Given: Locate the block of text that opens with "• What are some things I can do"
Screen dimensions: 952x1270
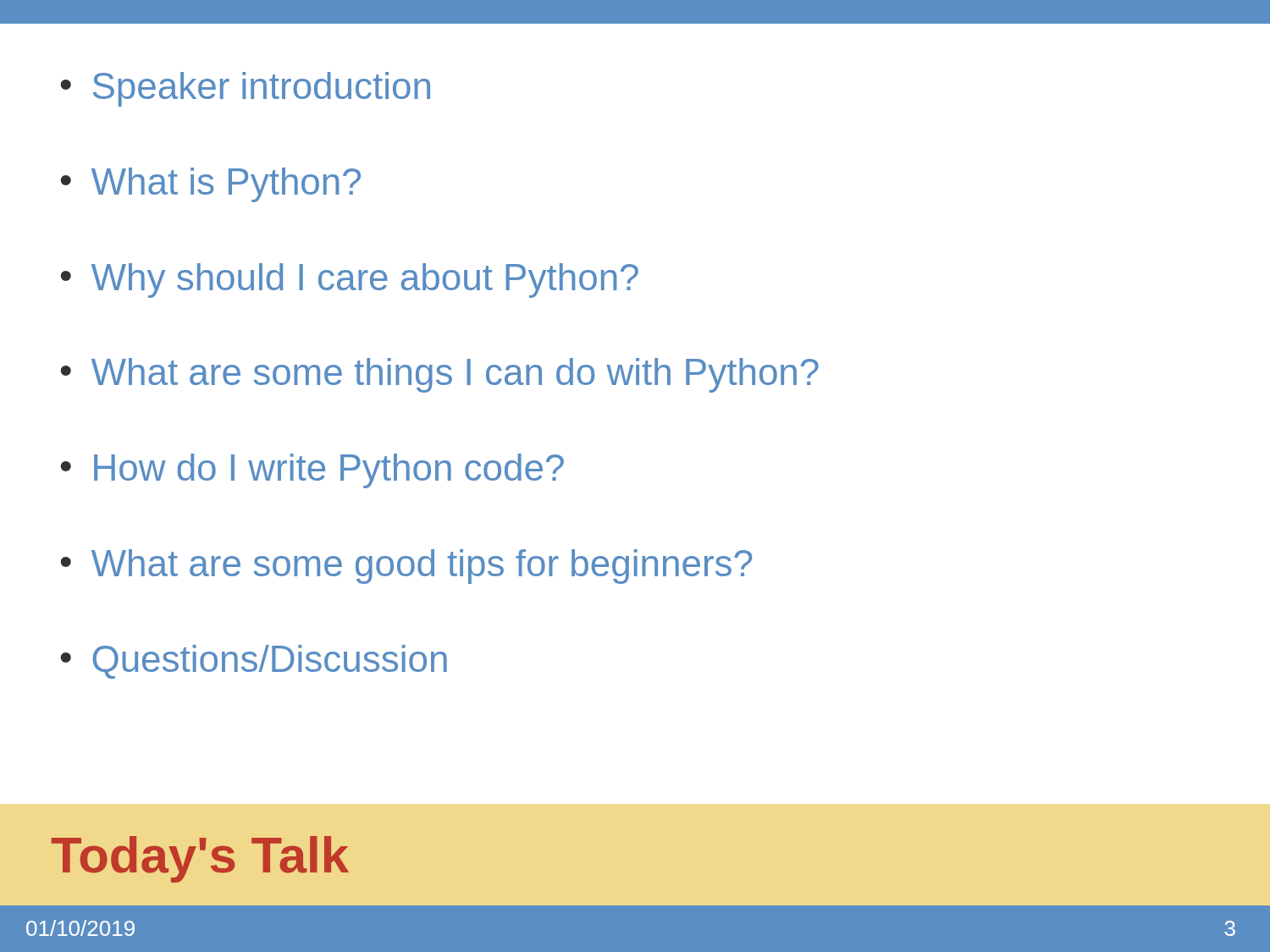Looking at the screenshot, I should (440, 373).
